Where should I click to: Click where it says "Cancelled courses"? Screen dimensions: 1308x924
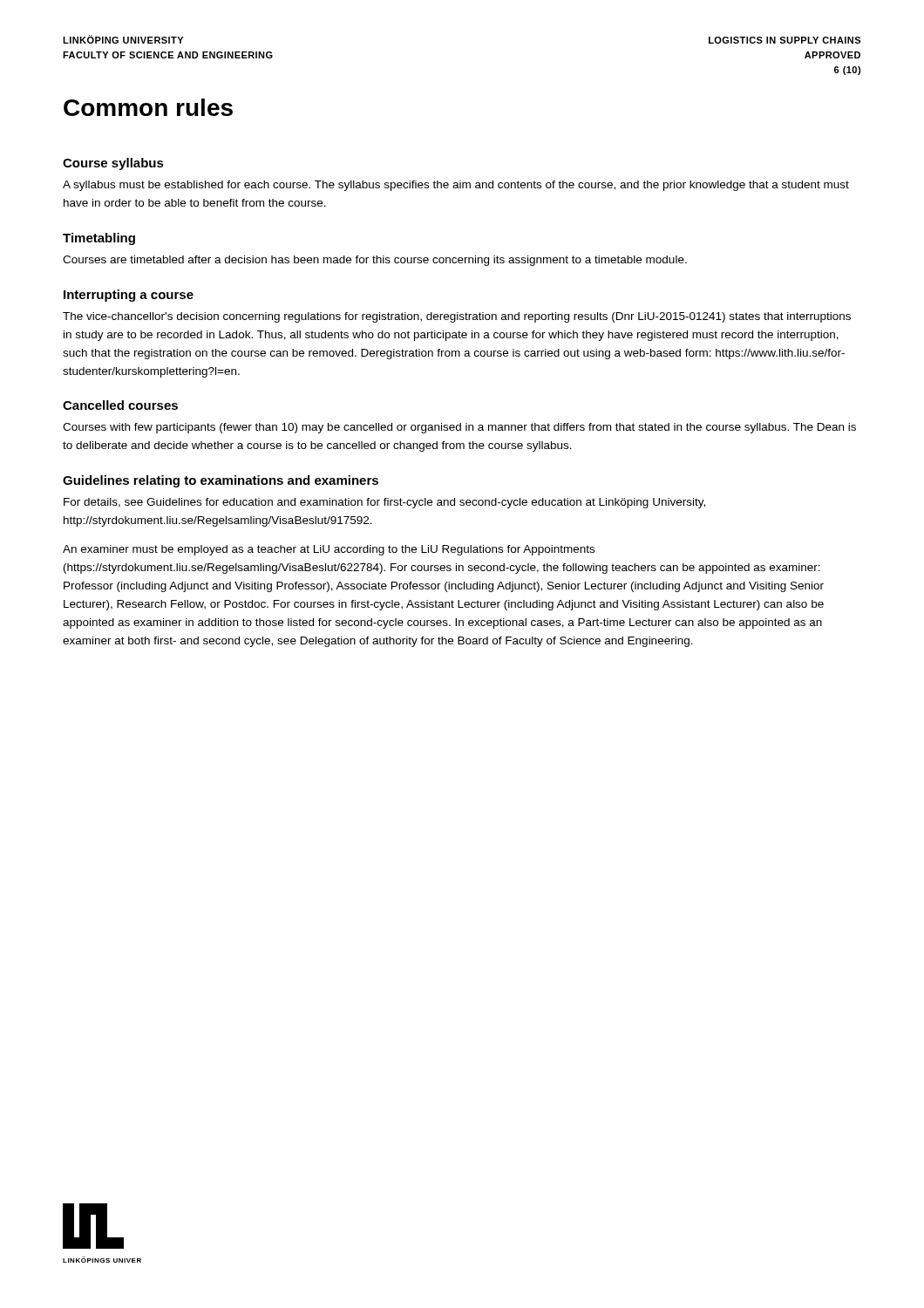[121, 405]
